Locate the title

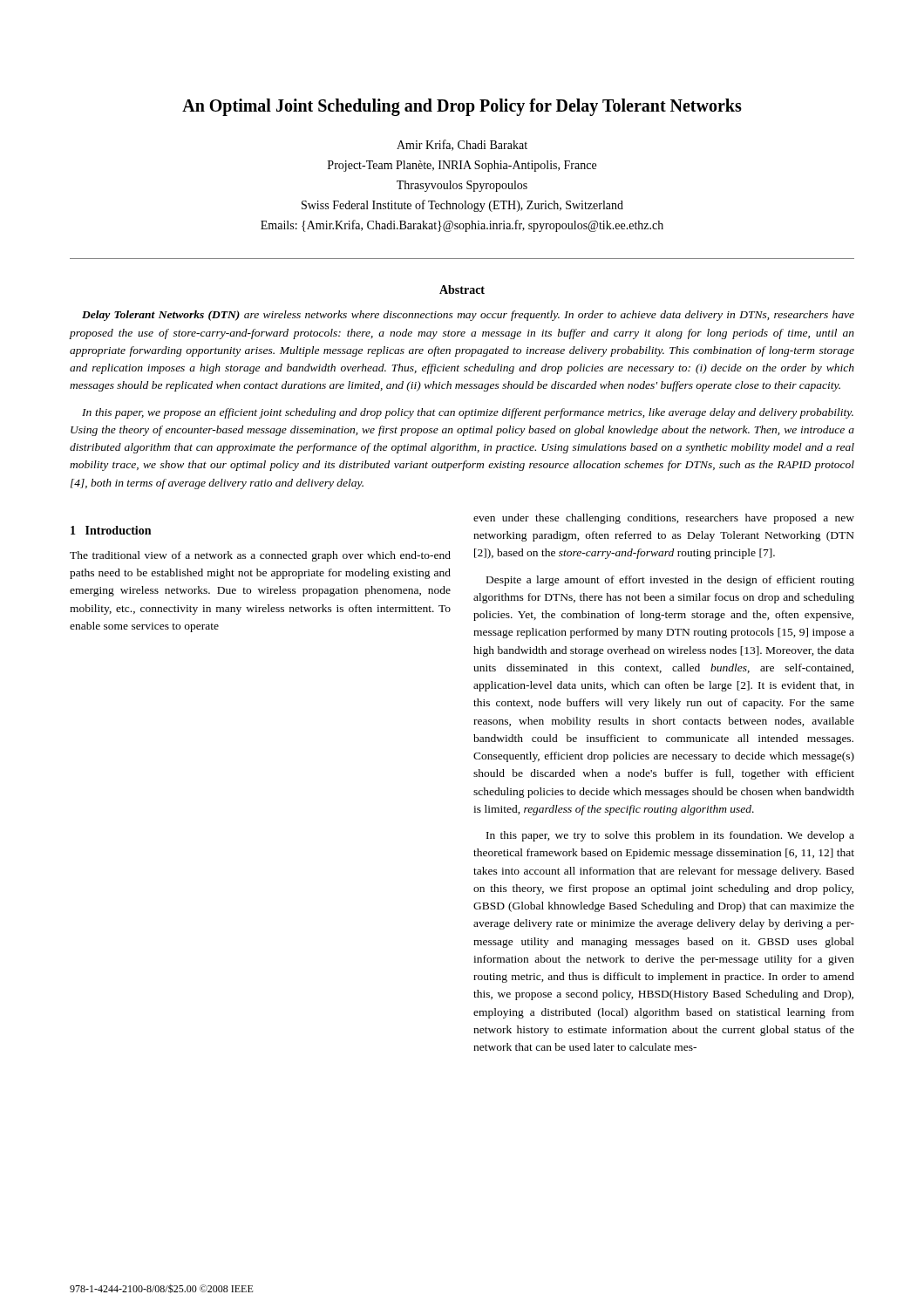coord(462,106)
